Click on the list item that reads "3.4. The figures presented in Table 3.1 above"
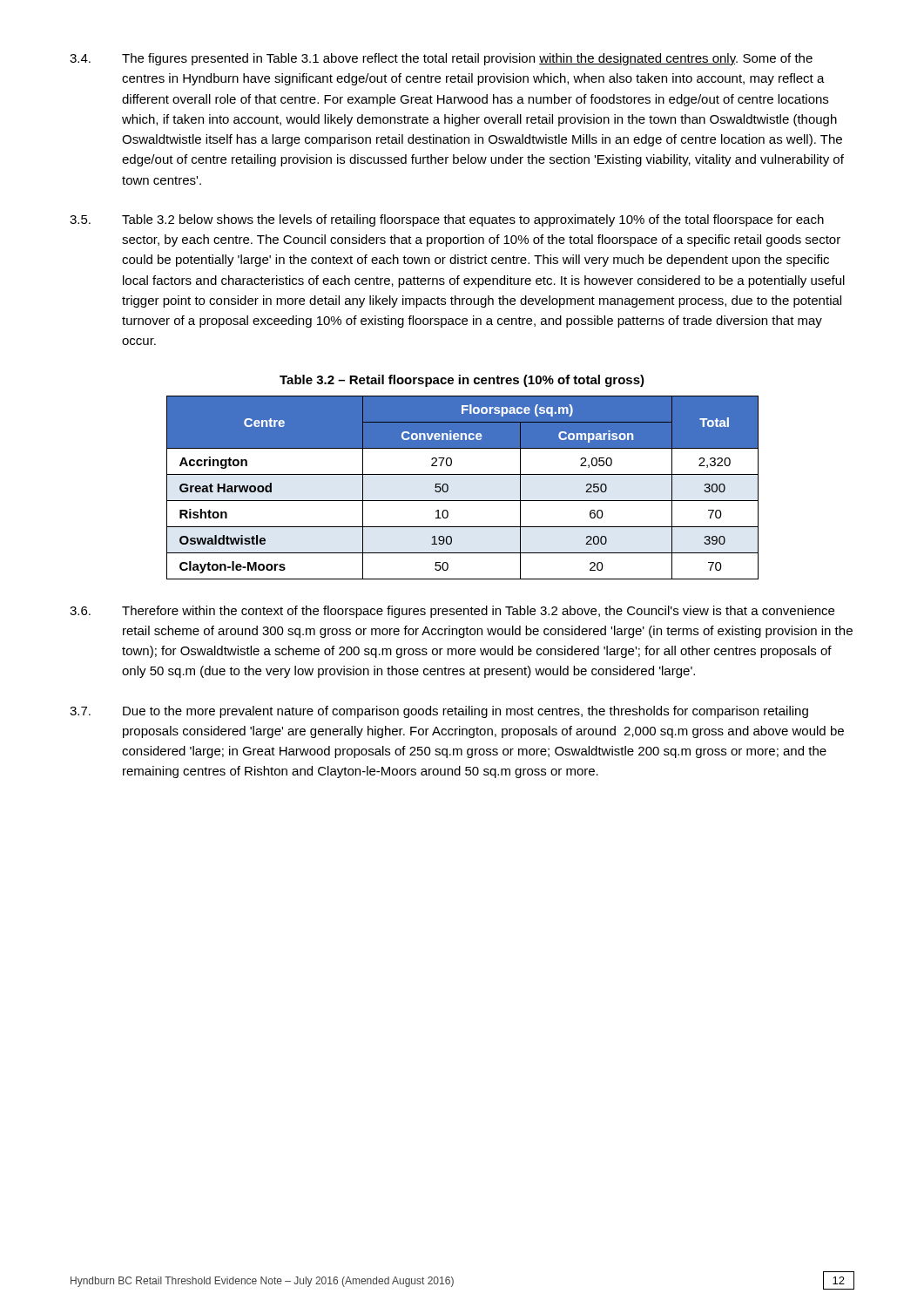The width and height of the screenshot is (924, 1307). pyautogui.click(x=462, y=119)
